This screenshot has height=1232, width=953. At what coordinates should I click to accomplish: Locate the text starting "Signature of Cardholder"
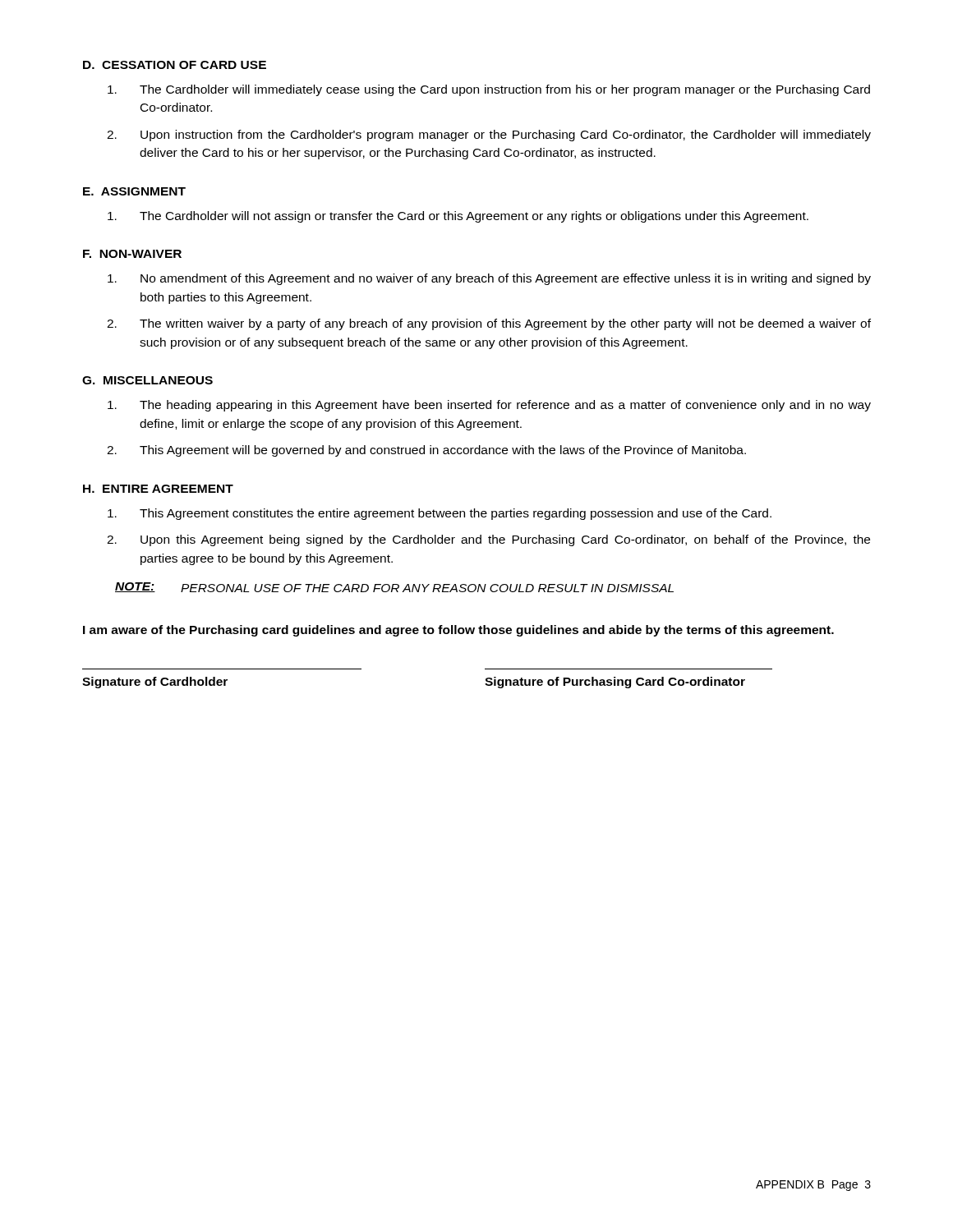155,681
